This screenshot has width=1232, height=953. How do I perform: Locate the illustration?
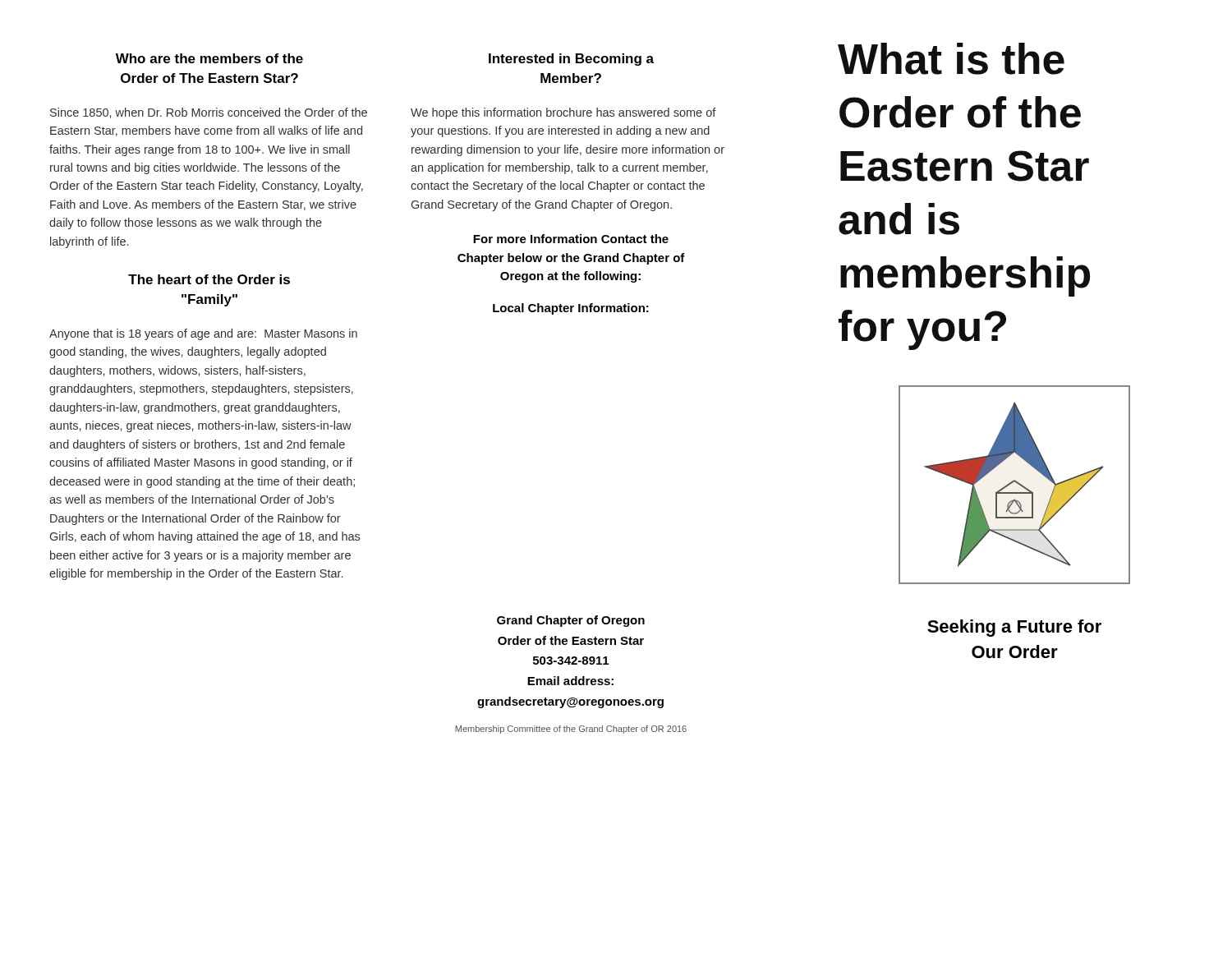(x=1014, y=486)
